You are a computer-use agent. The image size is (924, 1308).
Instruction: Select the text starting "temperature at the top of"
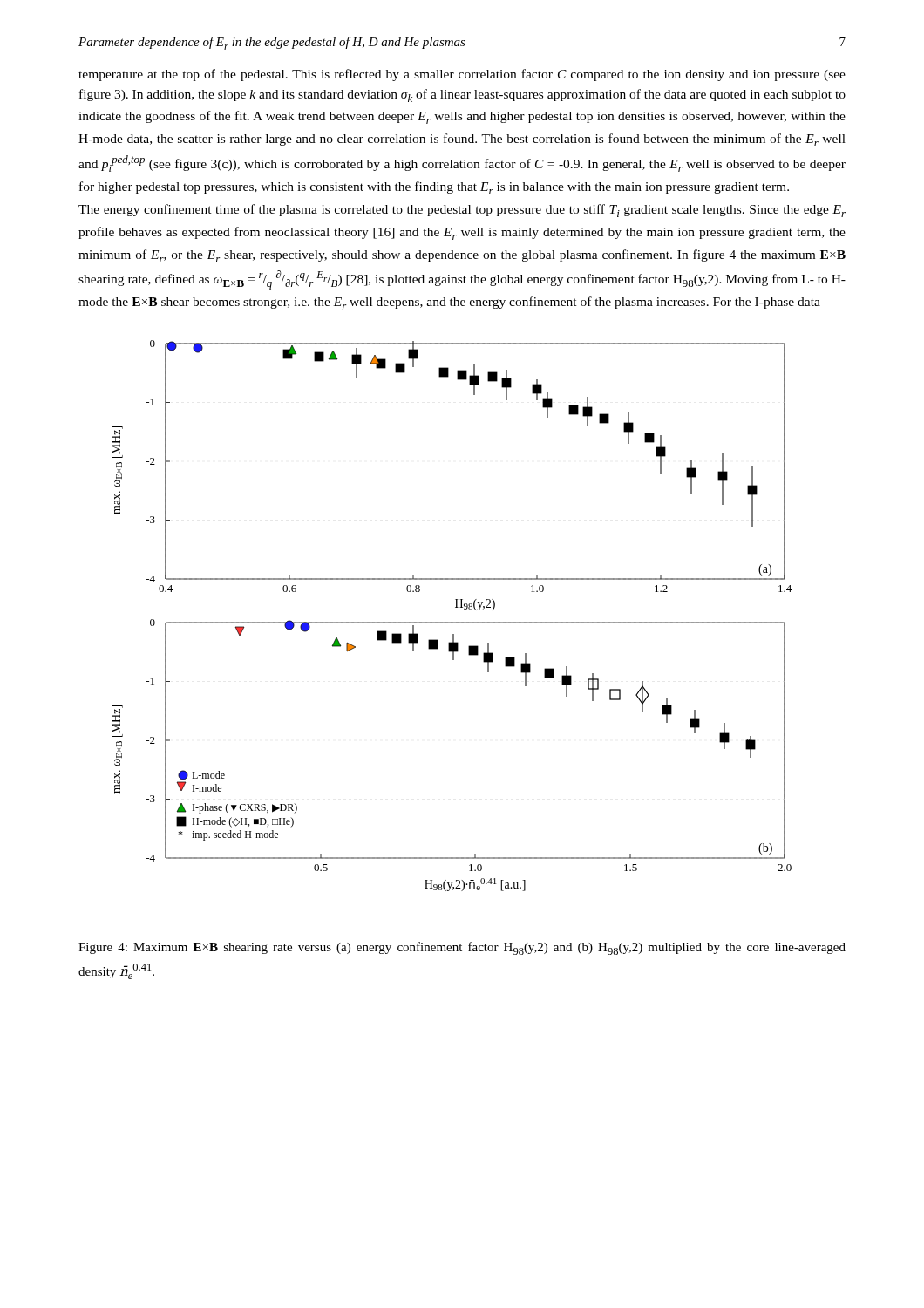click(462, 190)
